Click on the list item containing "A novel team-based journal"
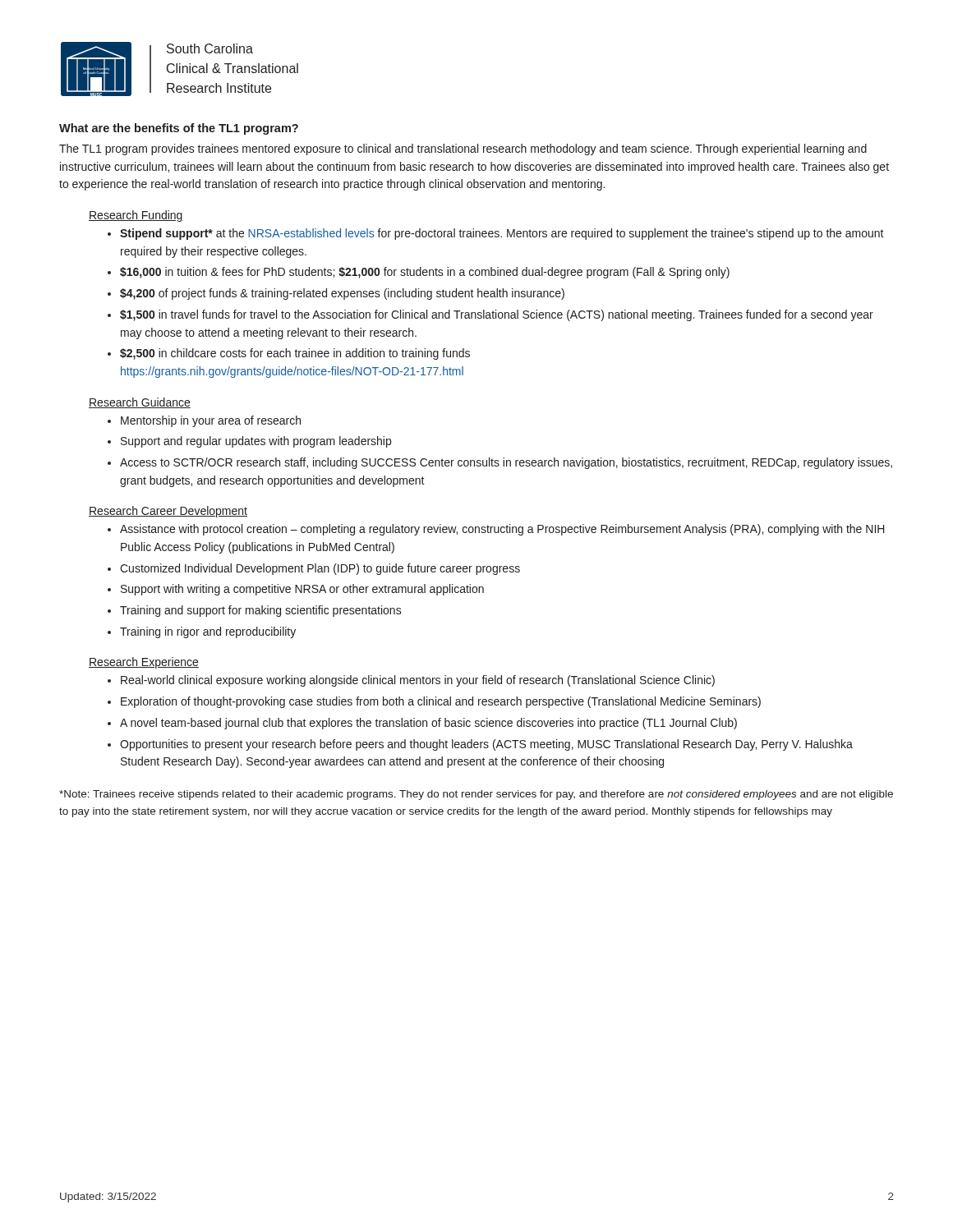953x1232 pixels. point(429,723)
